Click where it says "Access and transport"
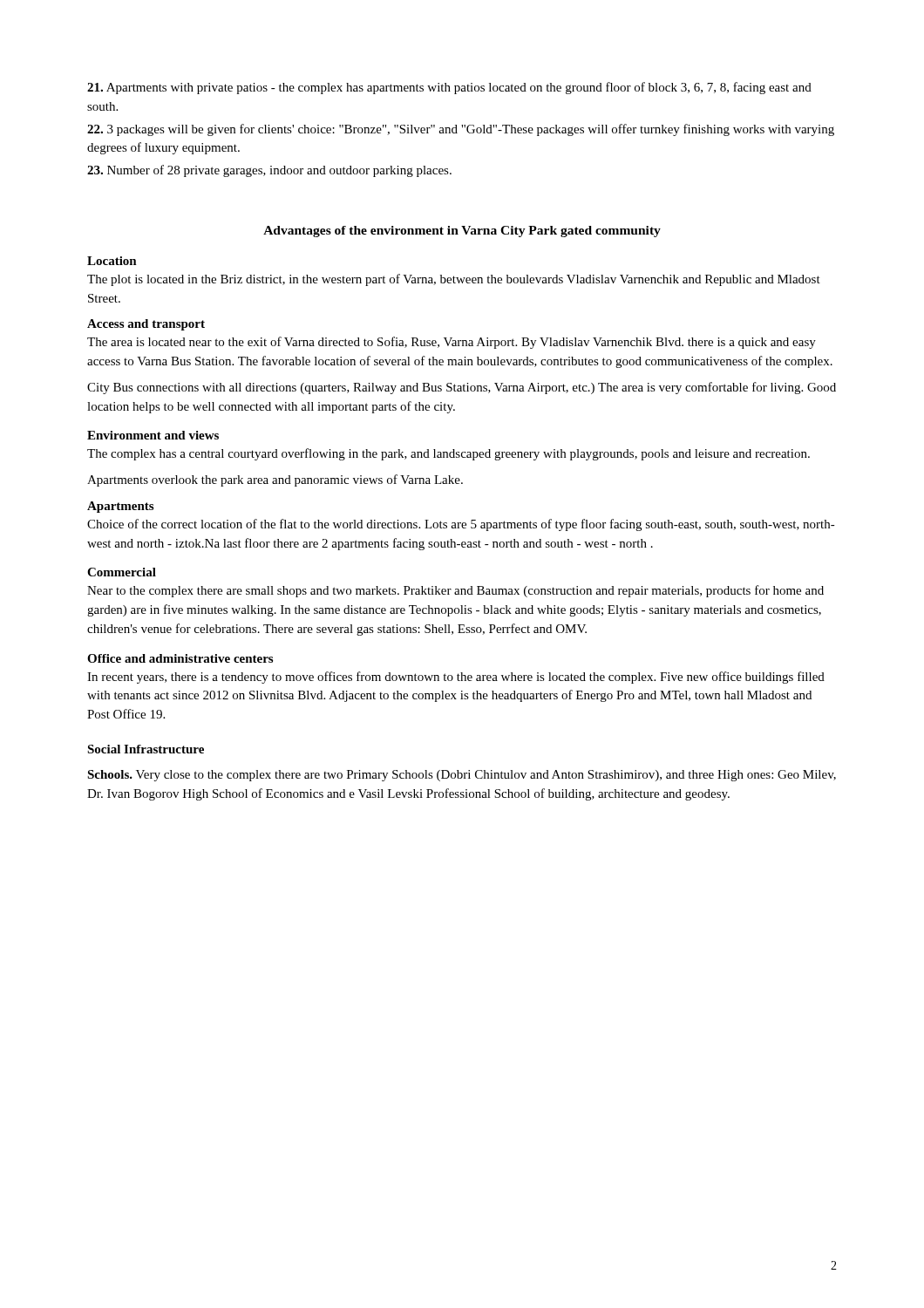Viewport: 924px width, 1308px height. (x=146, y=324)
